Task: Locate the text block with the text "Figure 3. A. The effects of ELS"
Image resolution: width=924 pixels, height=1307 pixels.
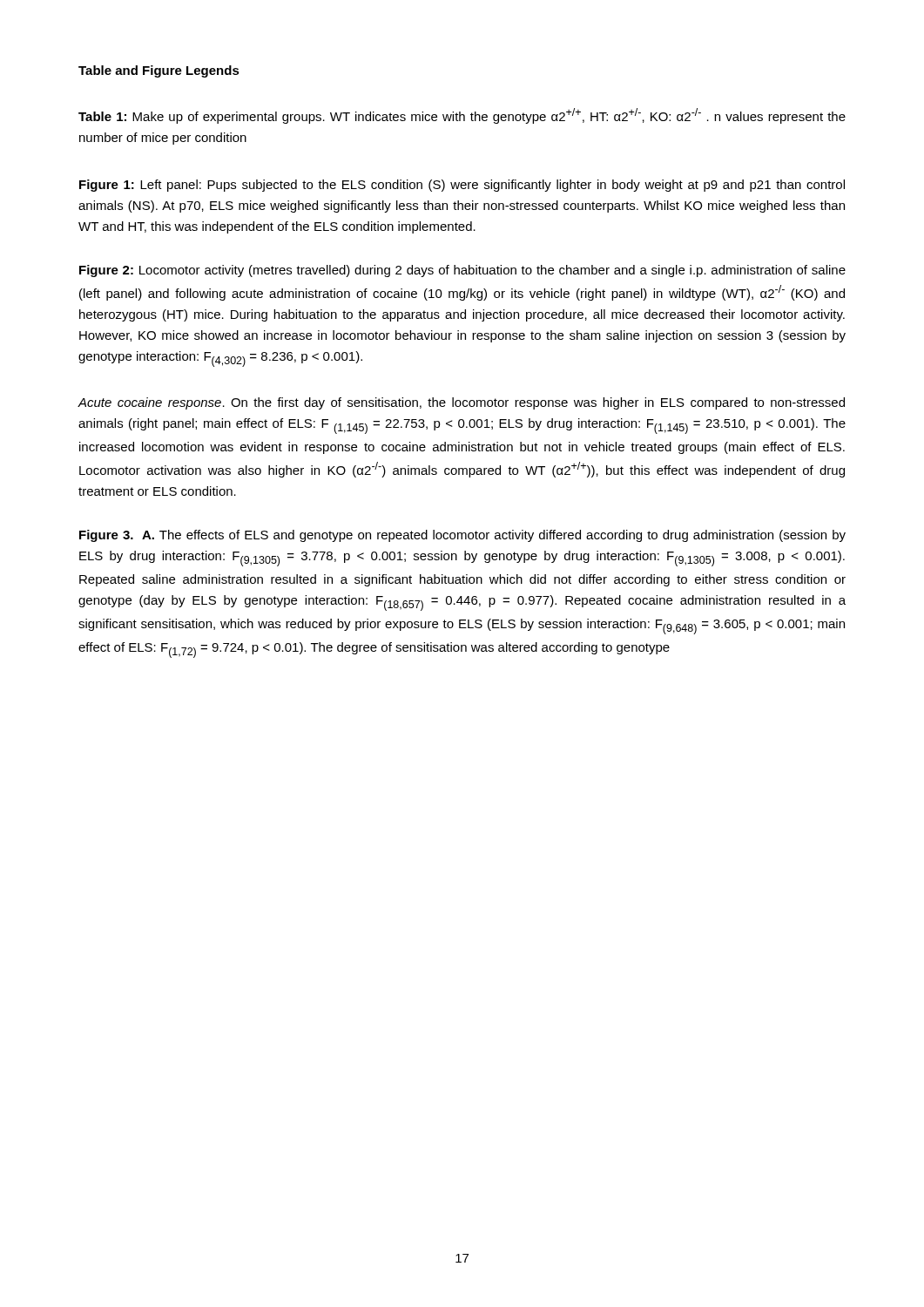Action: point(462,592)
